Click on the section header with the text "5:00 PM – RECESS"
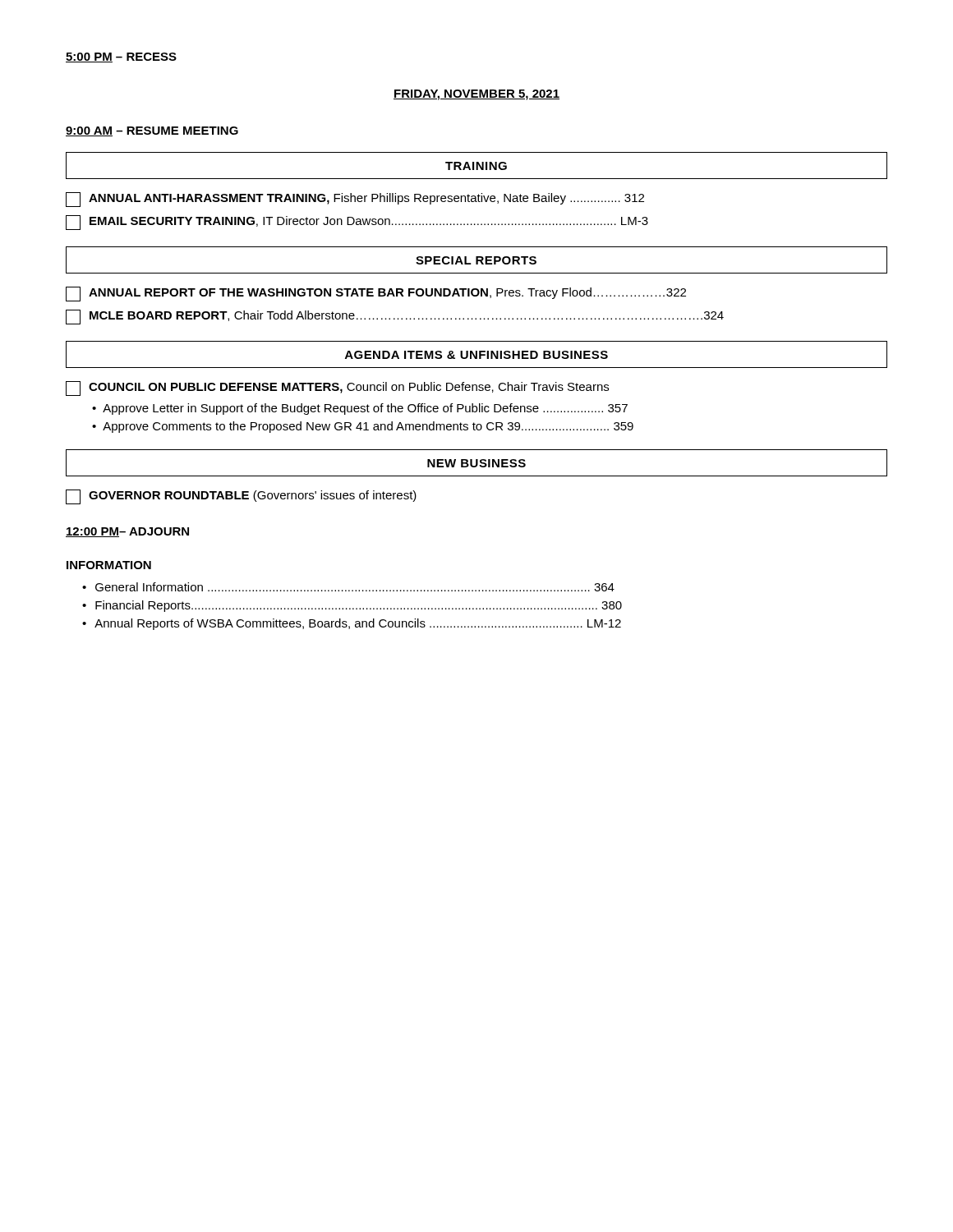Viewport: 953px width, 1232px height. pos(121,56)
